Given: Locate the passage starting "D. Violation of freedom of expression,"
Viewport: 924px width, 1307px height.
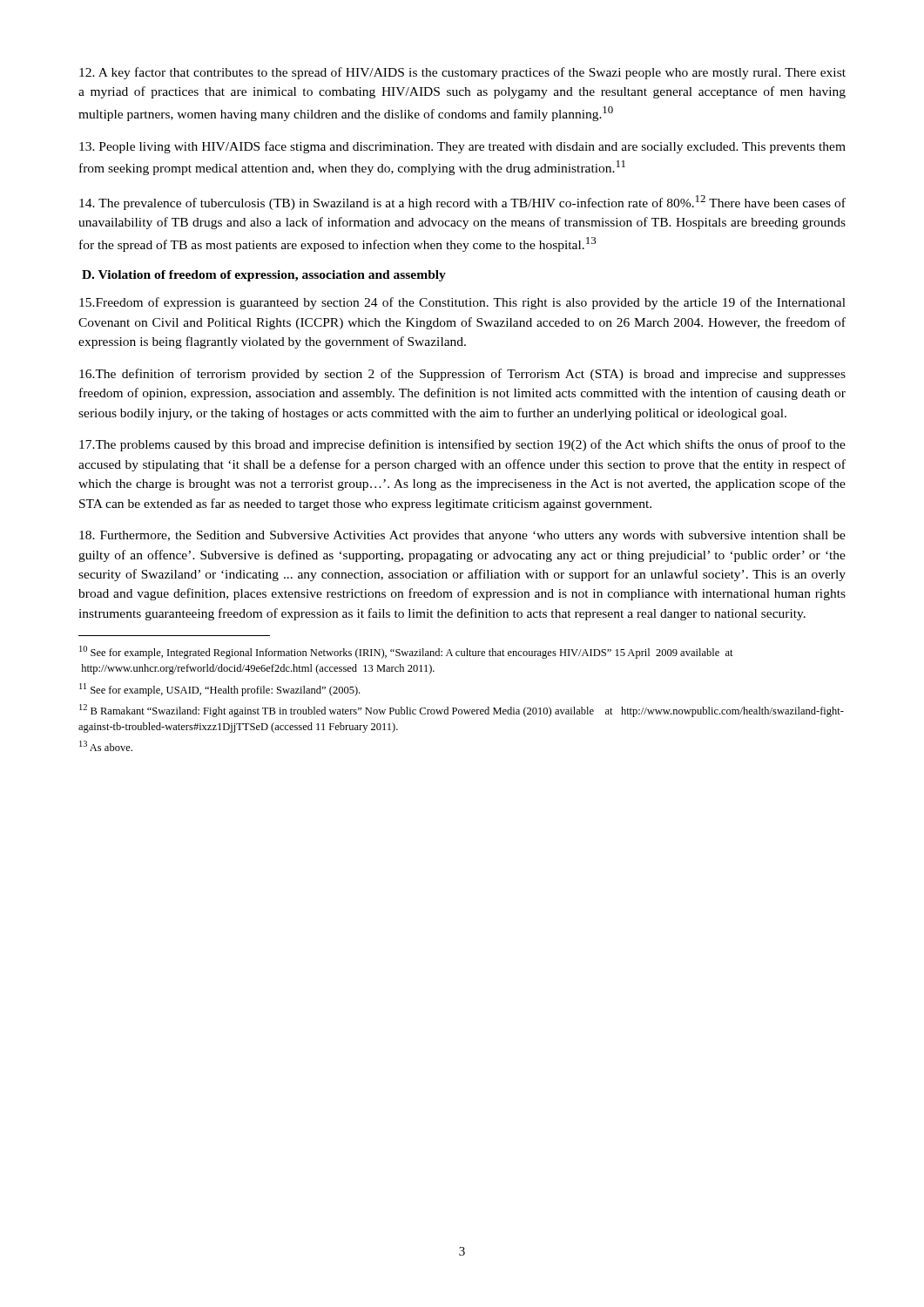Looking at the screenshot, I should point(262,274).
